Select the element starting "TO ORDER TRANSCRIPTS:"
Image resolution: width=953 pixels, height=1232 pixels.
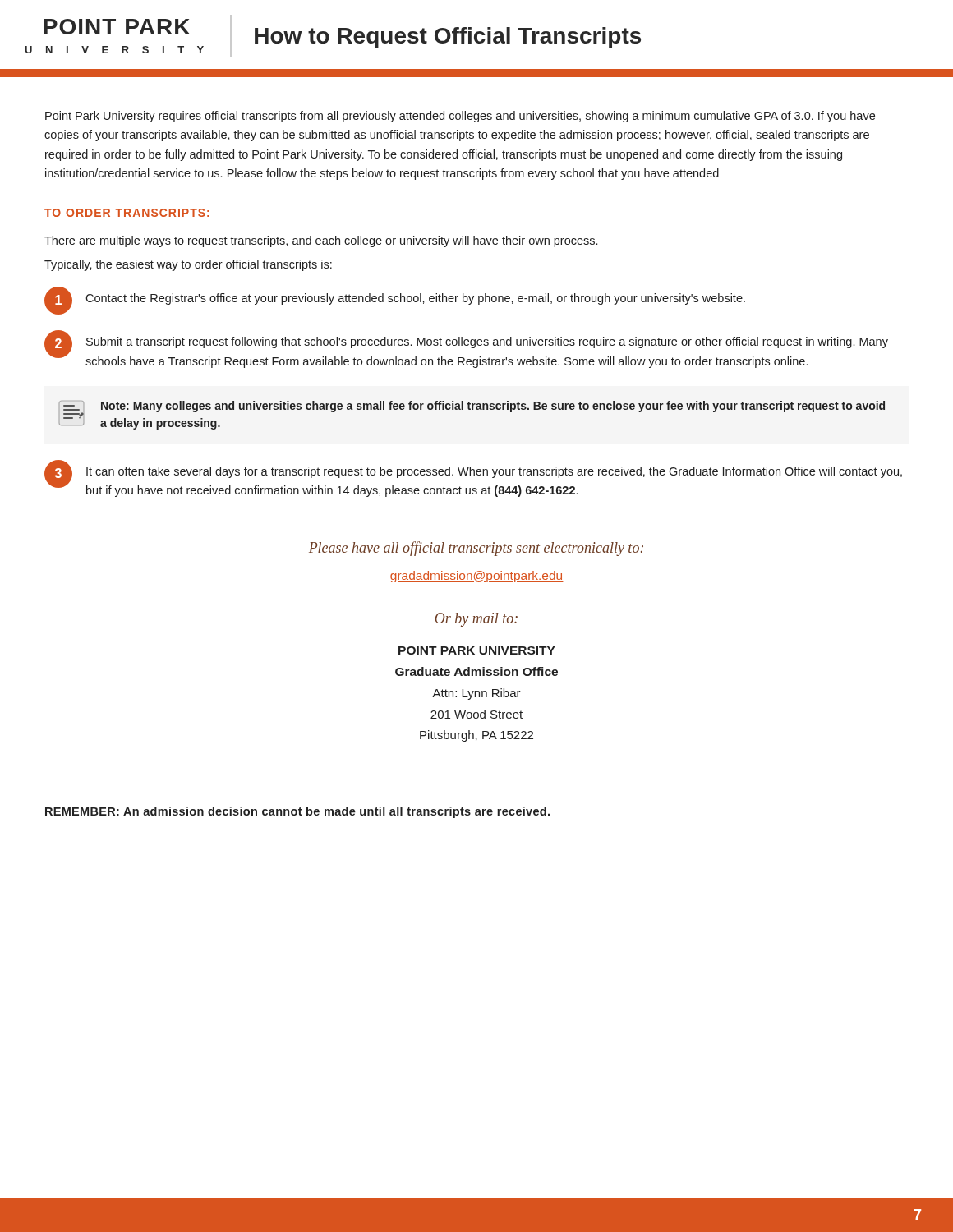[128, 213]
